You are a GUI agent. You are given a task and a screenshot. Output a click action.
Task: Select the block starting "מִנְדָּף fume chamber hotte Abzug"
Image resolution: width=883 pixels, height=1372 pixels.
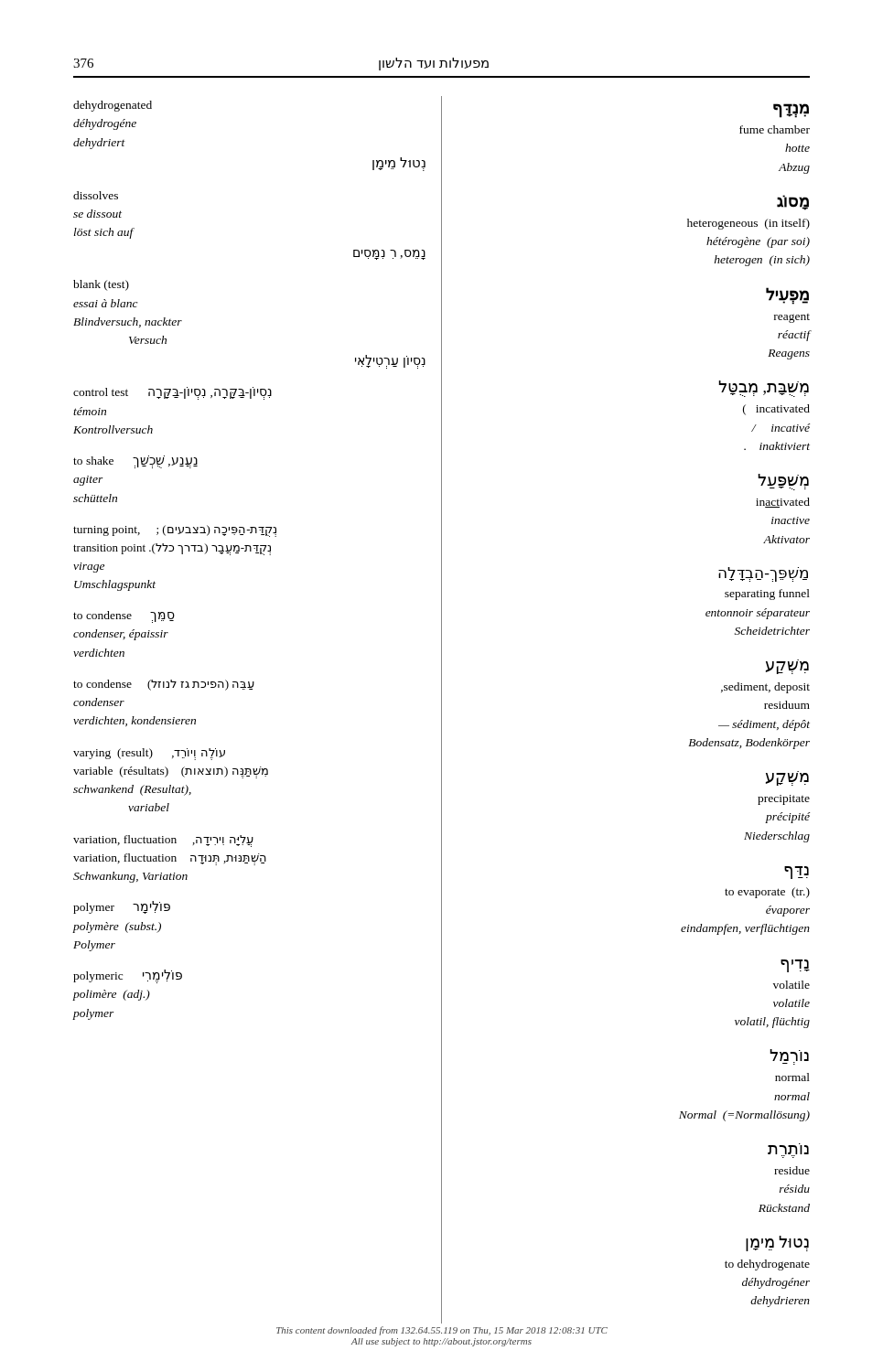click(x=791, y=111)
